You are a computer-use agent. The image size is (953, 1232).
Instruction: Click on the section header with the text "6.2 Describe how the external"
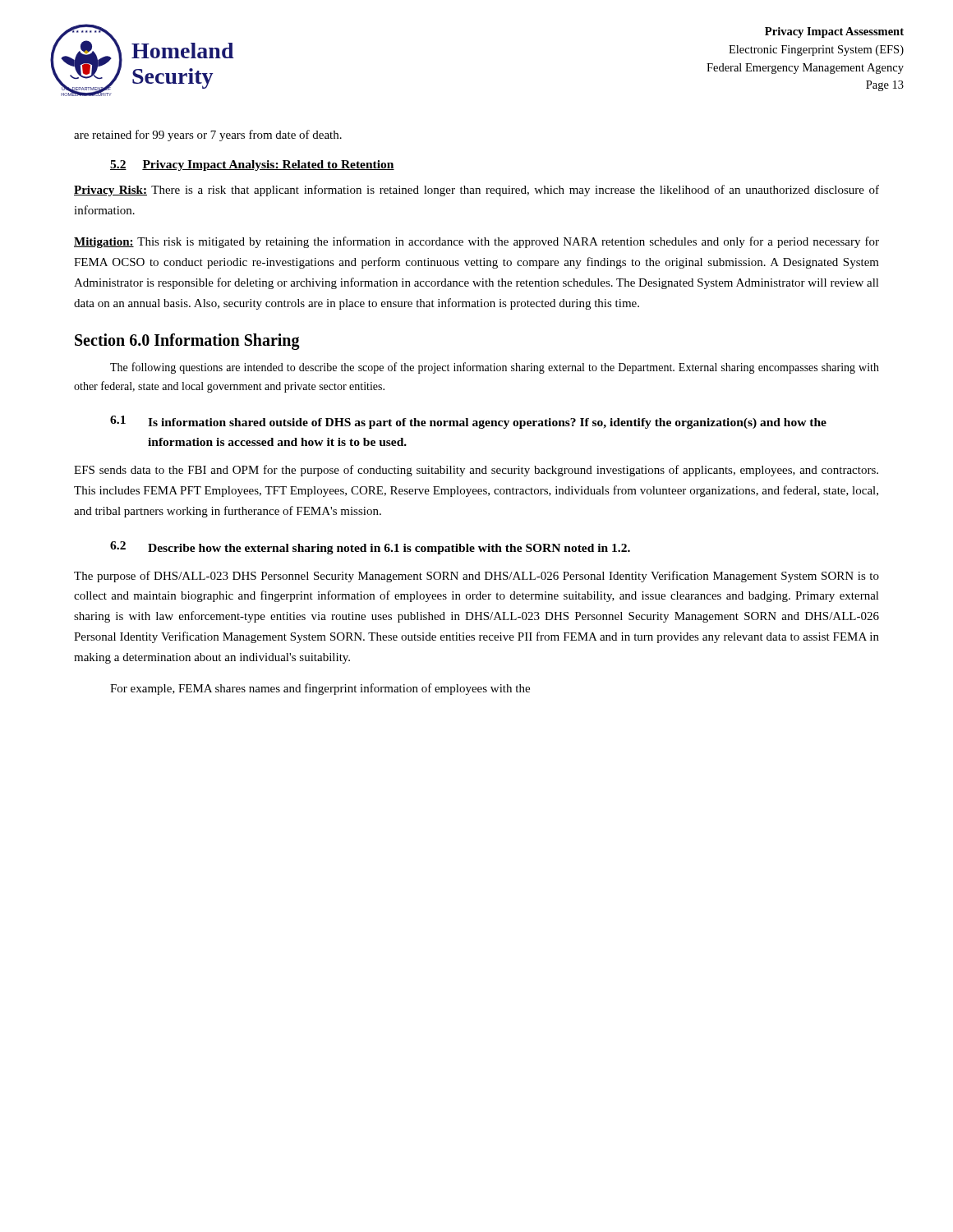pos(495,548)
